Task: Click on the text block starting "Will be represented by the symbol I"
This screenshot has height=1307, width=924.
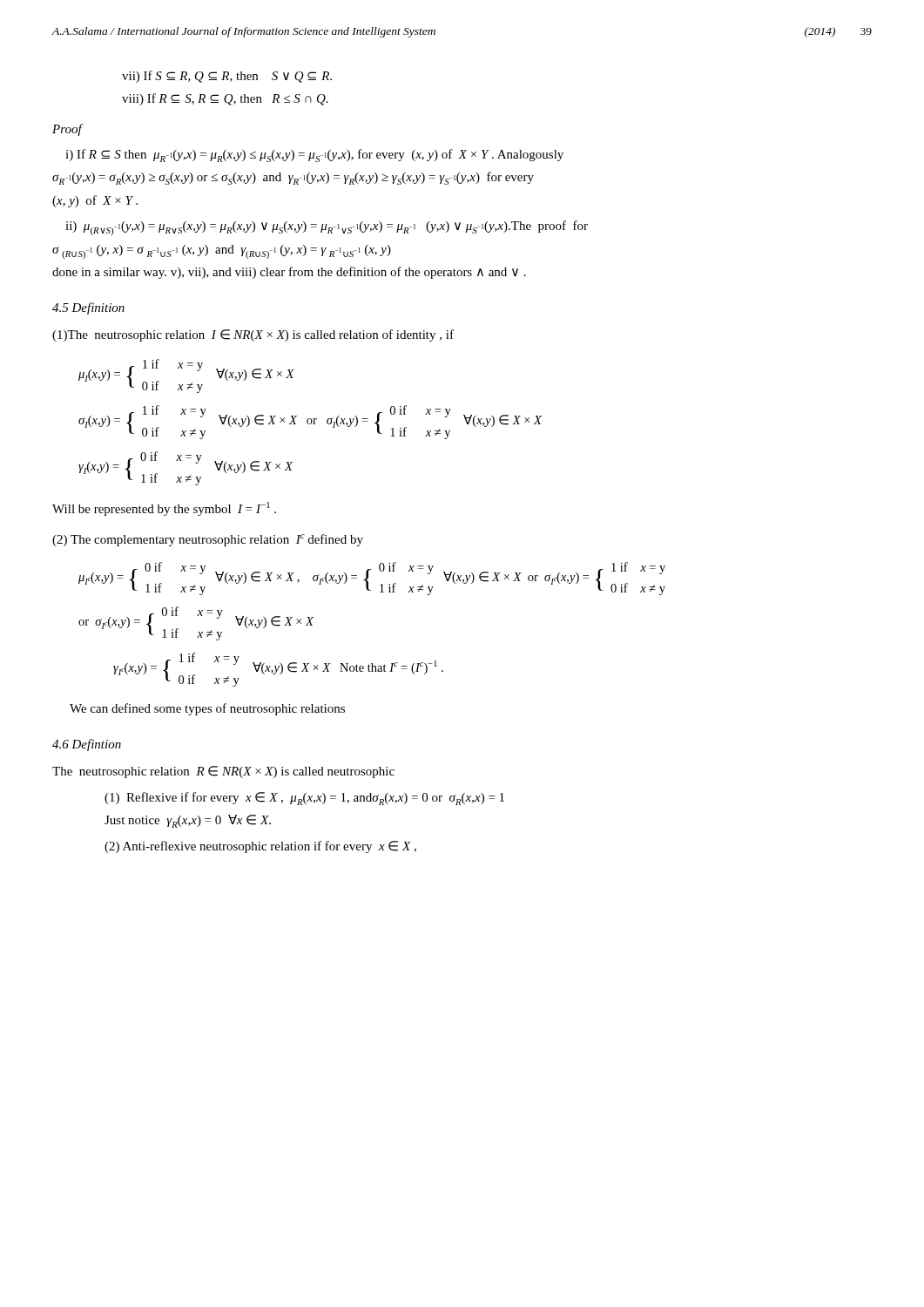Action: (x=165, y=507)
